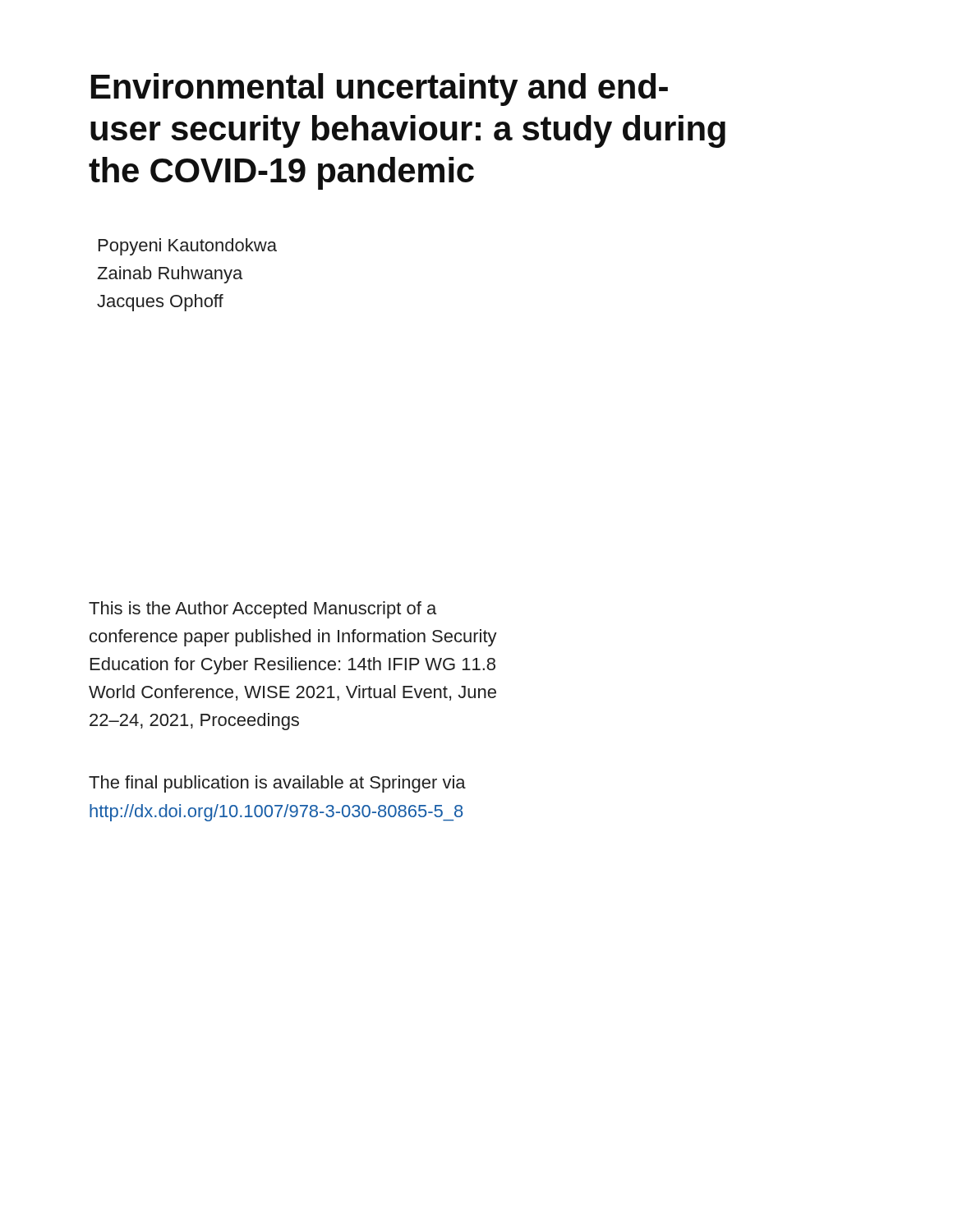Locate the block of text that opens with "The final publication is available at Springer"
953x1232 pixels.
click(438, 797)
